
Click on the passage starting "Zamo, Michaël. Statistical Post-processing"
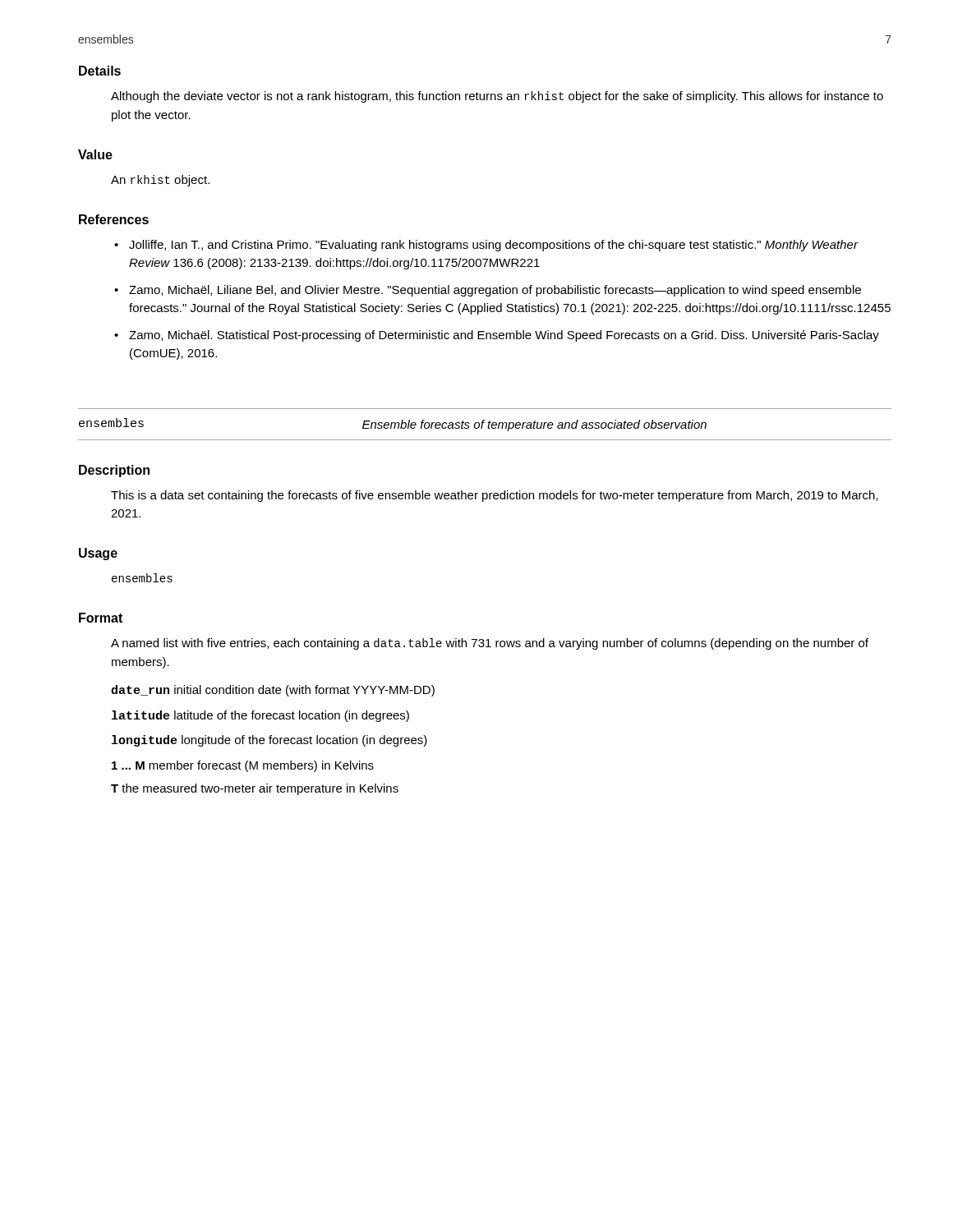click(x=504, y=344)
